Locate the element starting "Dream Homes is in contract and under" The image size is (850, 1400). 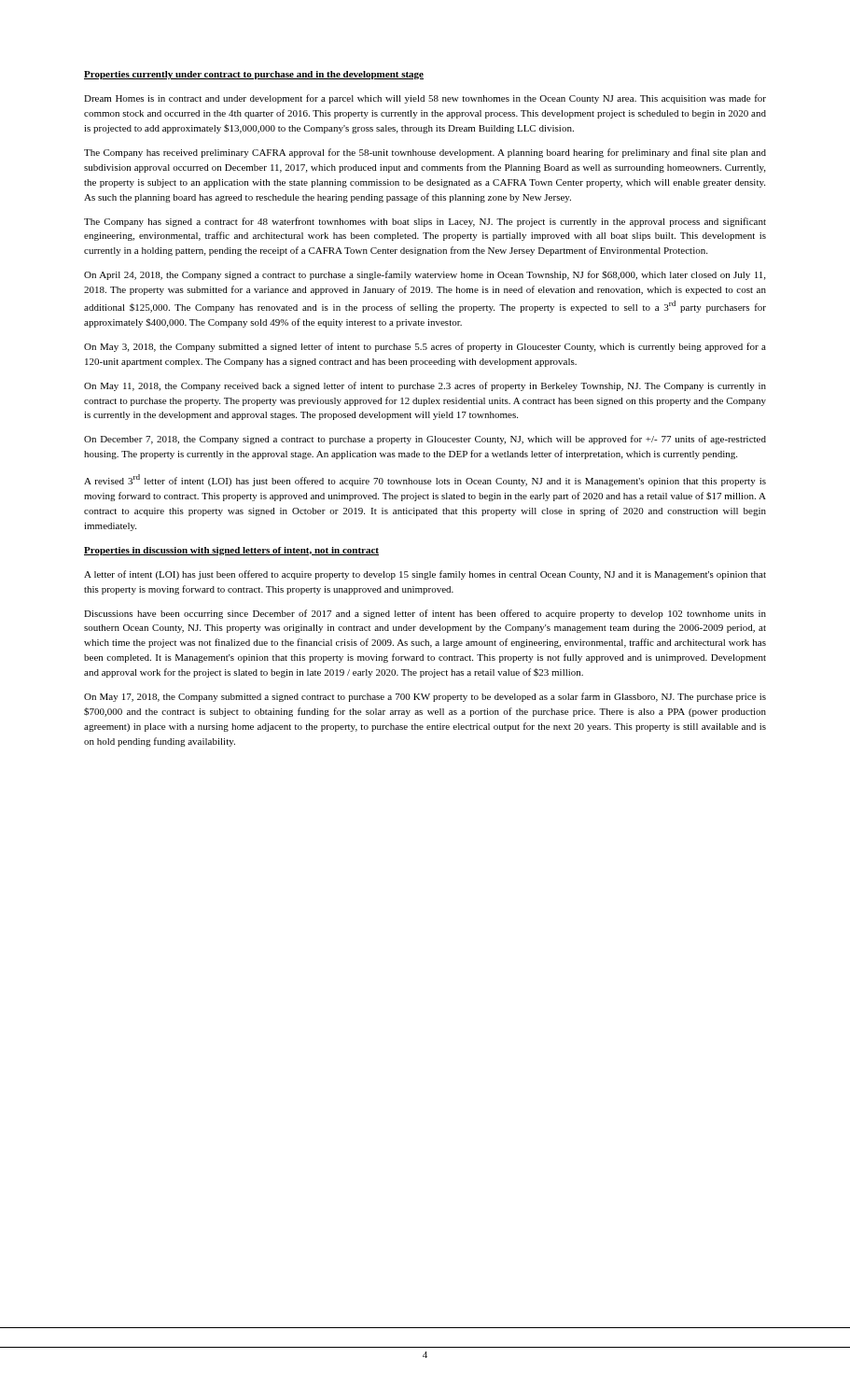[425, 114]
